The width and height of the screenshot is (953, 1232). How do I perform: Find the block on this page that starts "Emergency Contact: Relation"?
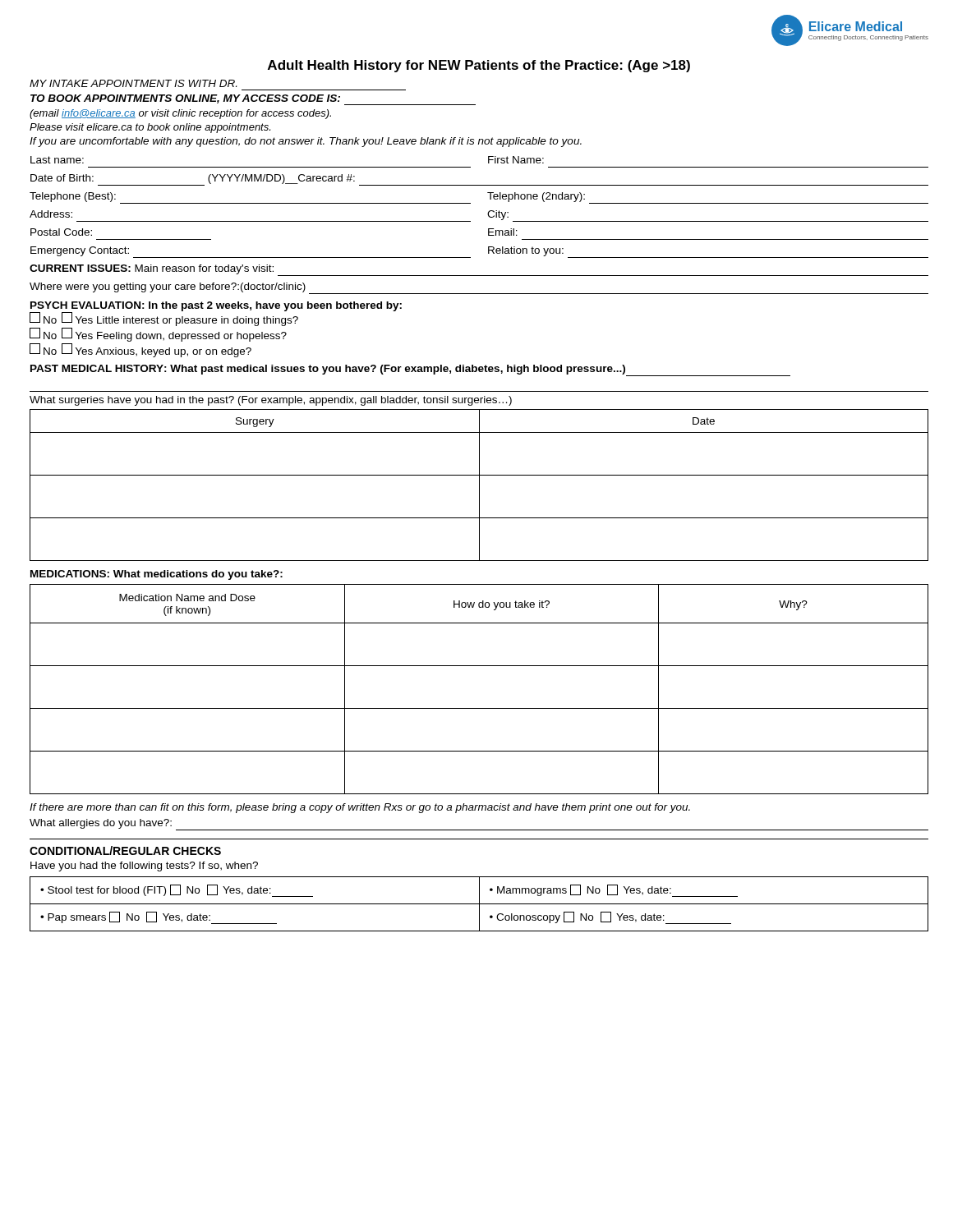[x=479, y=251]
